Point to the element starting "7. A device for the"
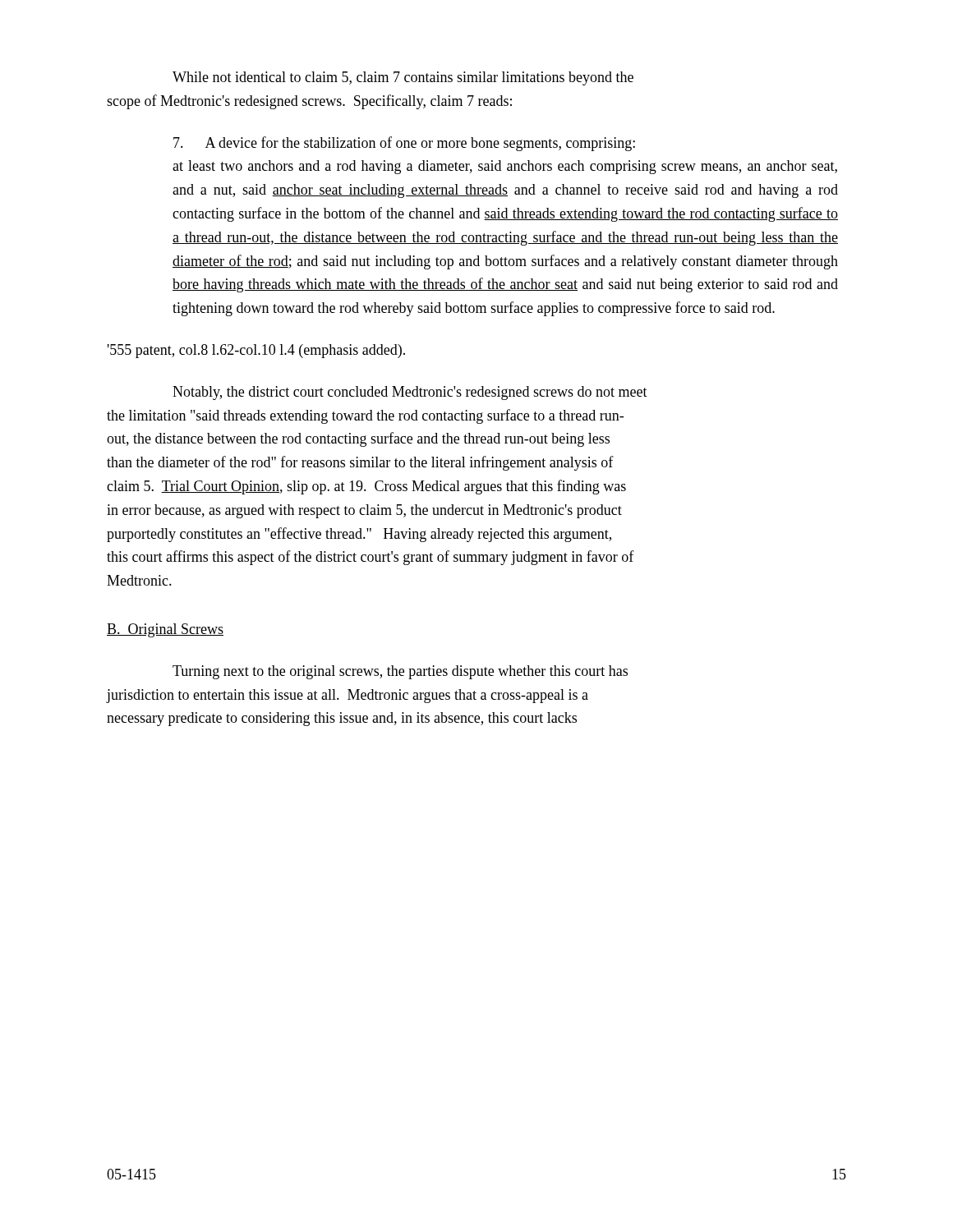The height and width of the screenshot is (1232, 953). [x=404, y=143]
